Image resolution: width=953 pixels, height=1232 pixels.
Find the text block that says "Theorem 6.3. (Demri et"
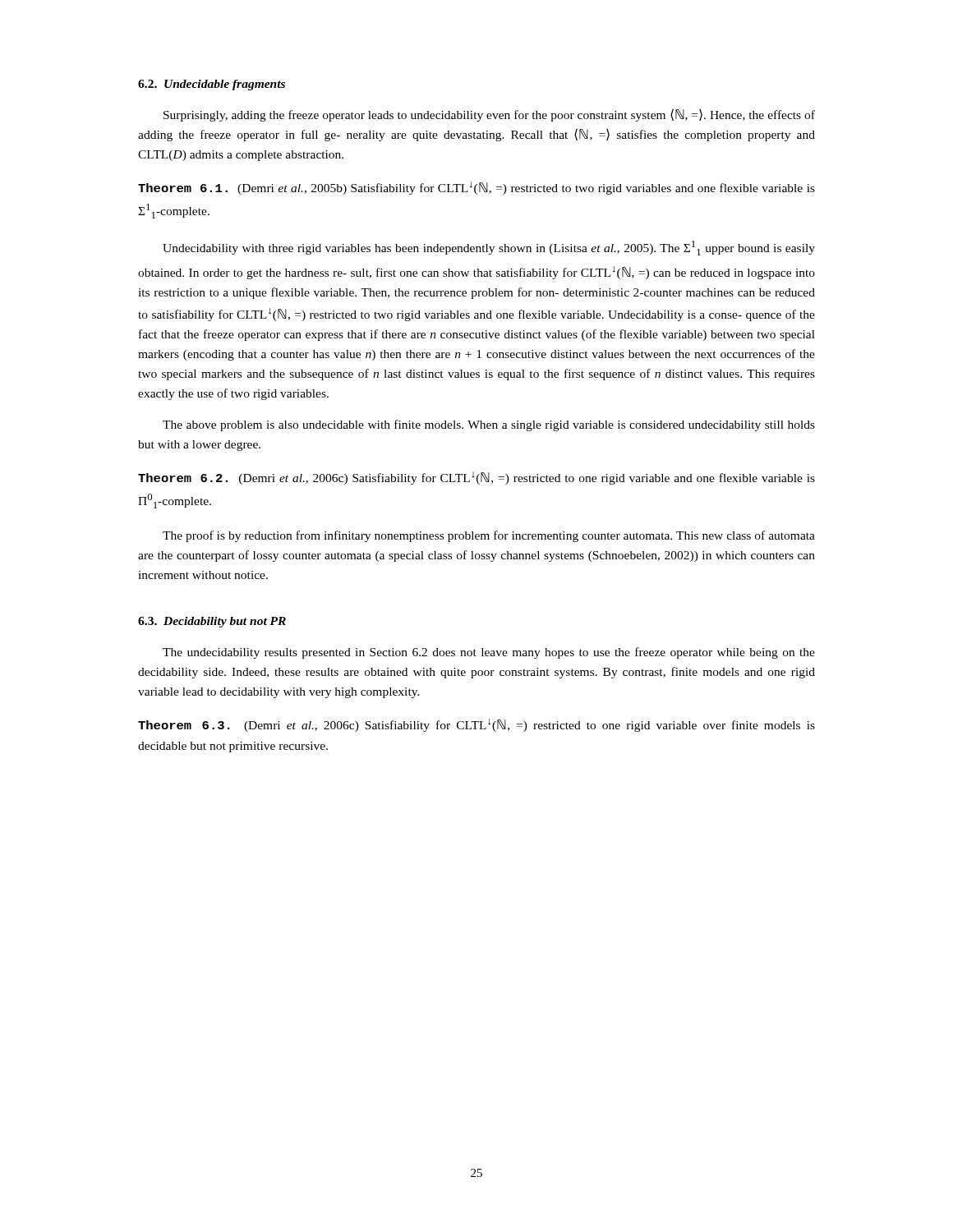(x=476, y=733)
